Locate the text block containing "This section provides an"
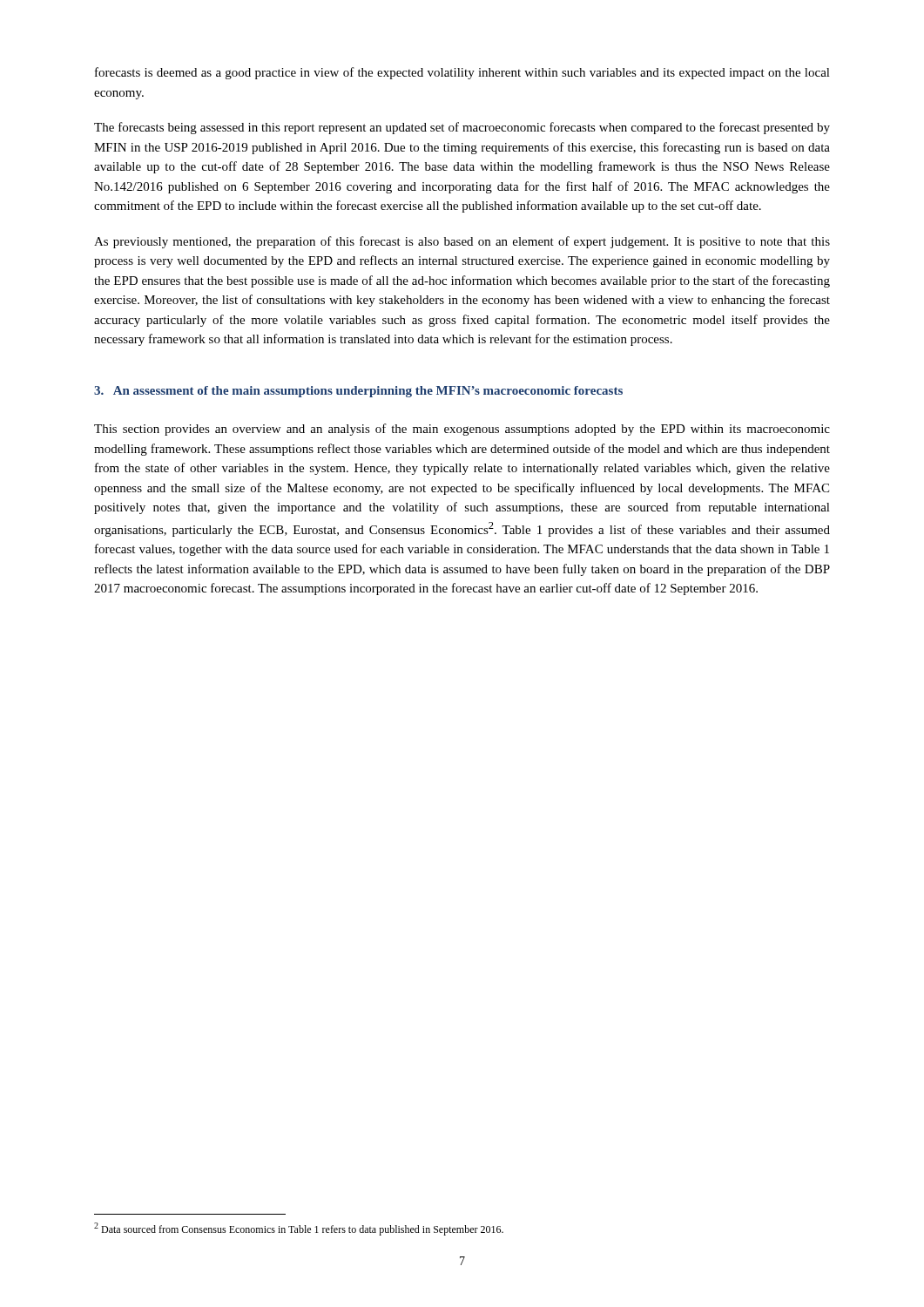924x1307 pixels. pyautogui.click(x=462, y=509)
